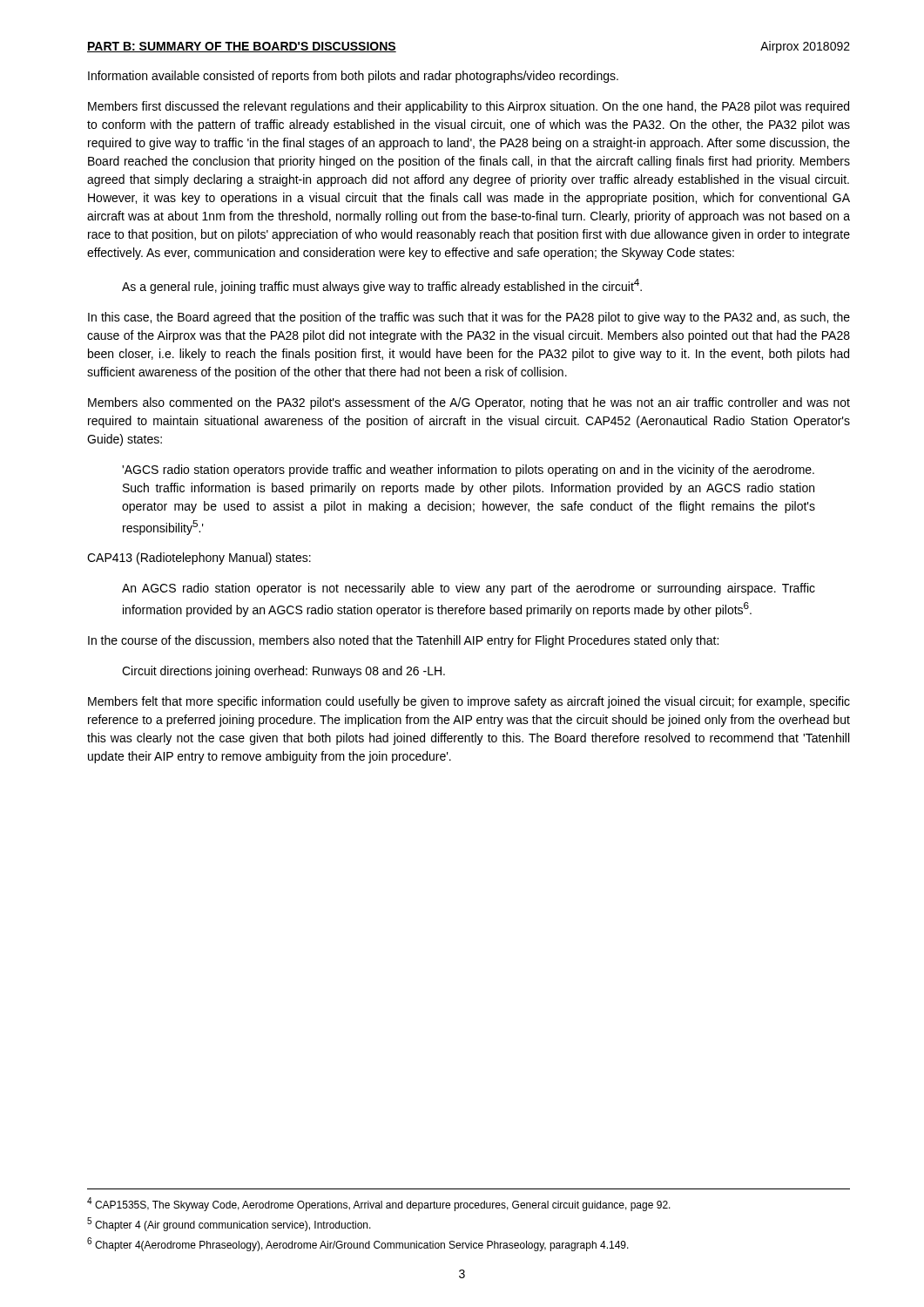Screen dimensions: 1307x924
Task: Select the text block that says "As a general rule, joining traffic must always"
Action: point(382,285)
